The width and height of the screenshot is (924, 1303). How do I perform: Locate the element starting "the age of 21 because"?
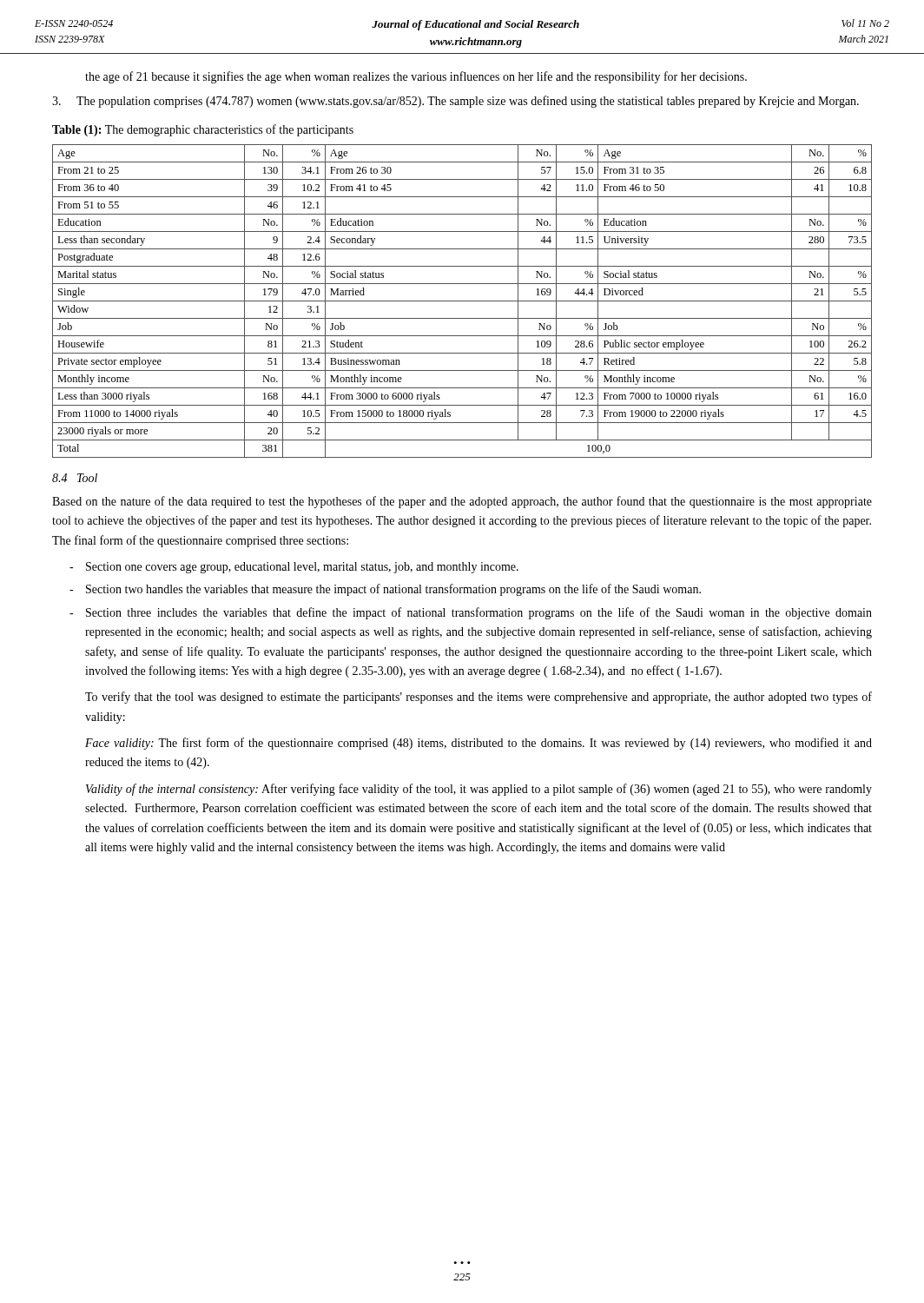pos(416,77)
